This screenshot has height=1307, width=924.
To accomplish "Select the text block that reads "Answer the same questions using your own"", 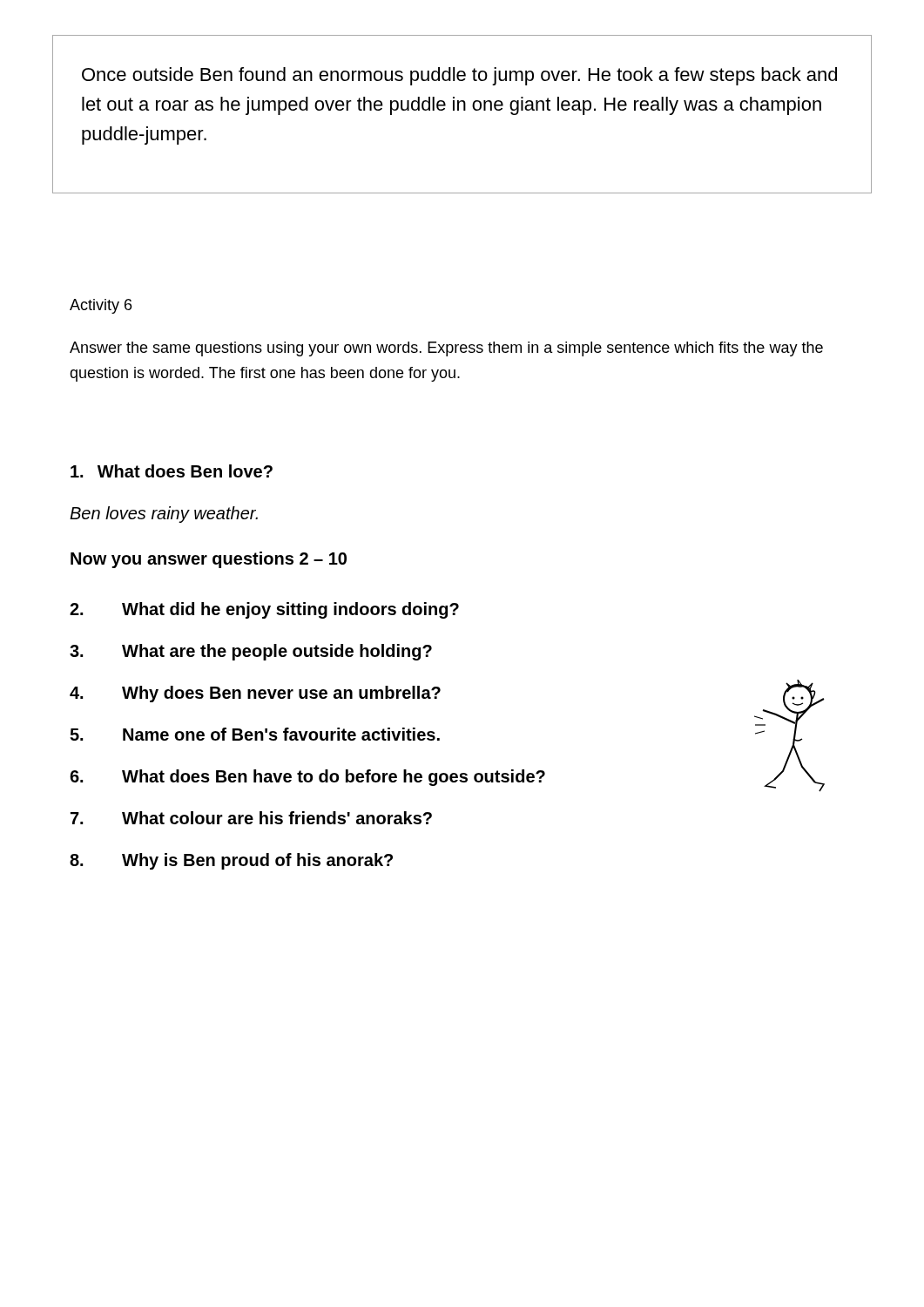I will [447, 360].
